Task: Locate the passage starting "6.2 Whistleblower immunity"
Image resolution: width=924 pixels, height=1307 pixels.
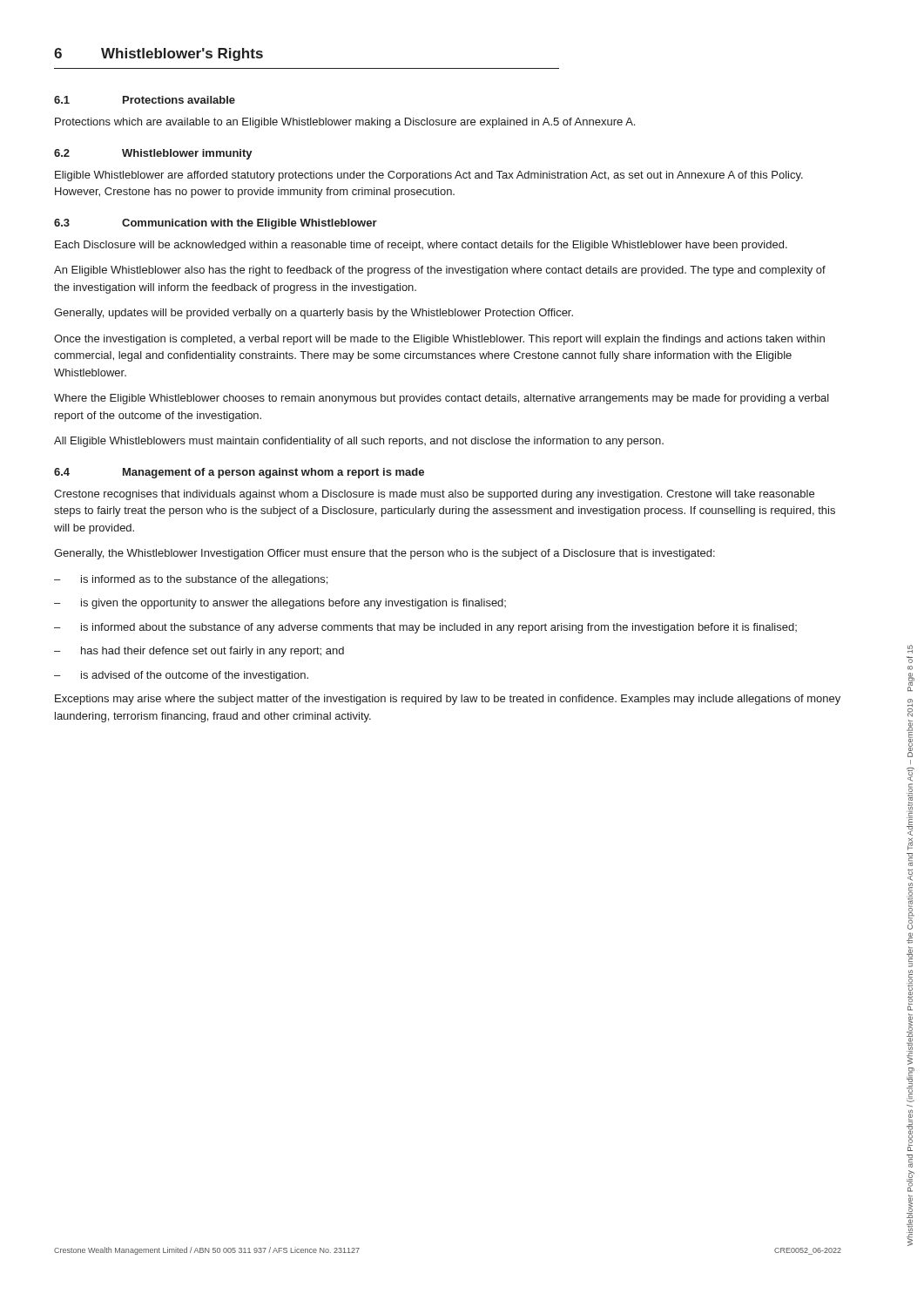Action: [x=153, y=153]
